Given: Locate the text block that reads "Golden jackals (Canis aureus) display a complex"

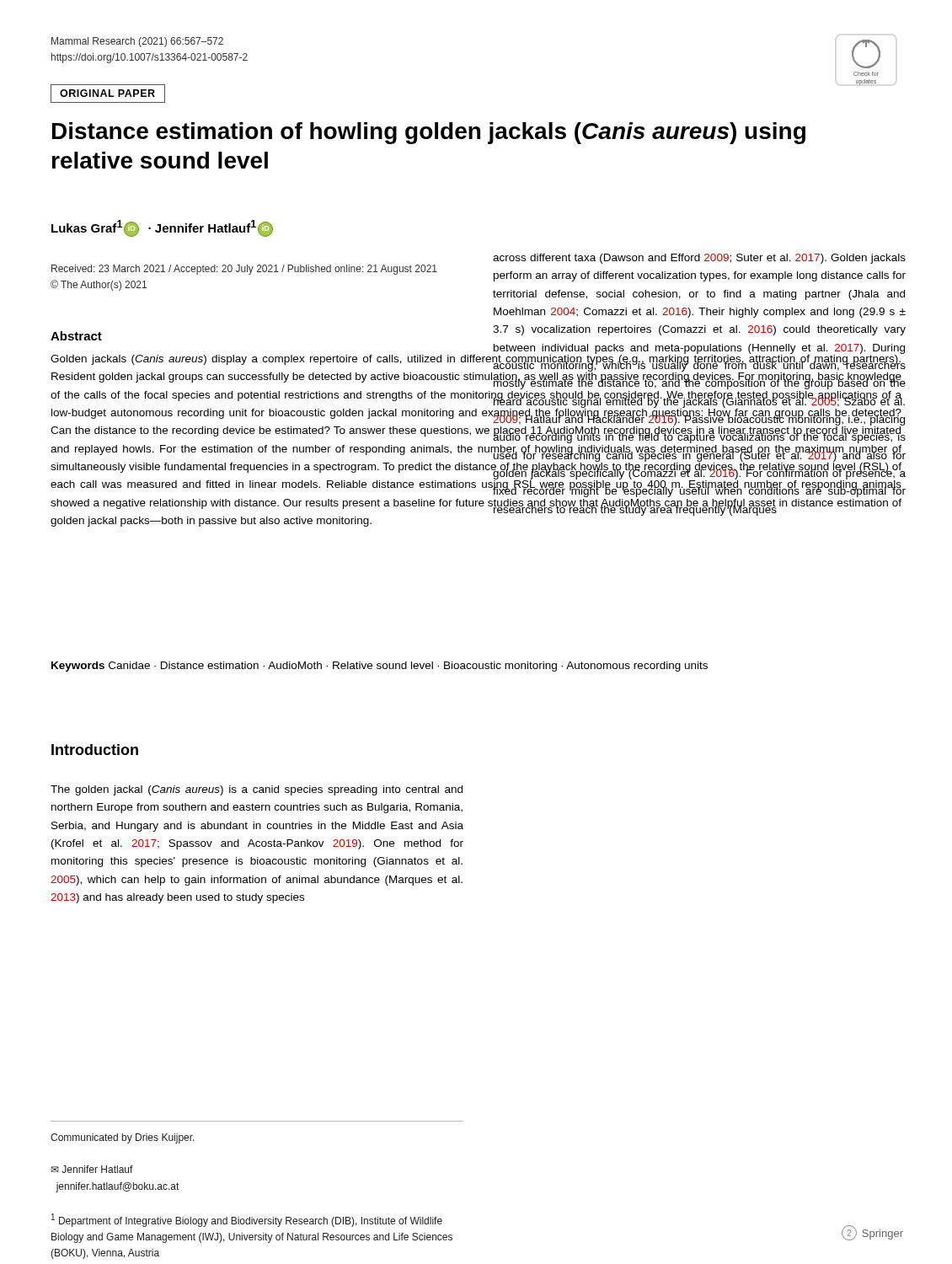Looking at the screenshot, I should (x=476, y=439).
